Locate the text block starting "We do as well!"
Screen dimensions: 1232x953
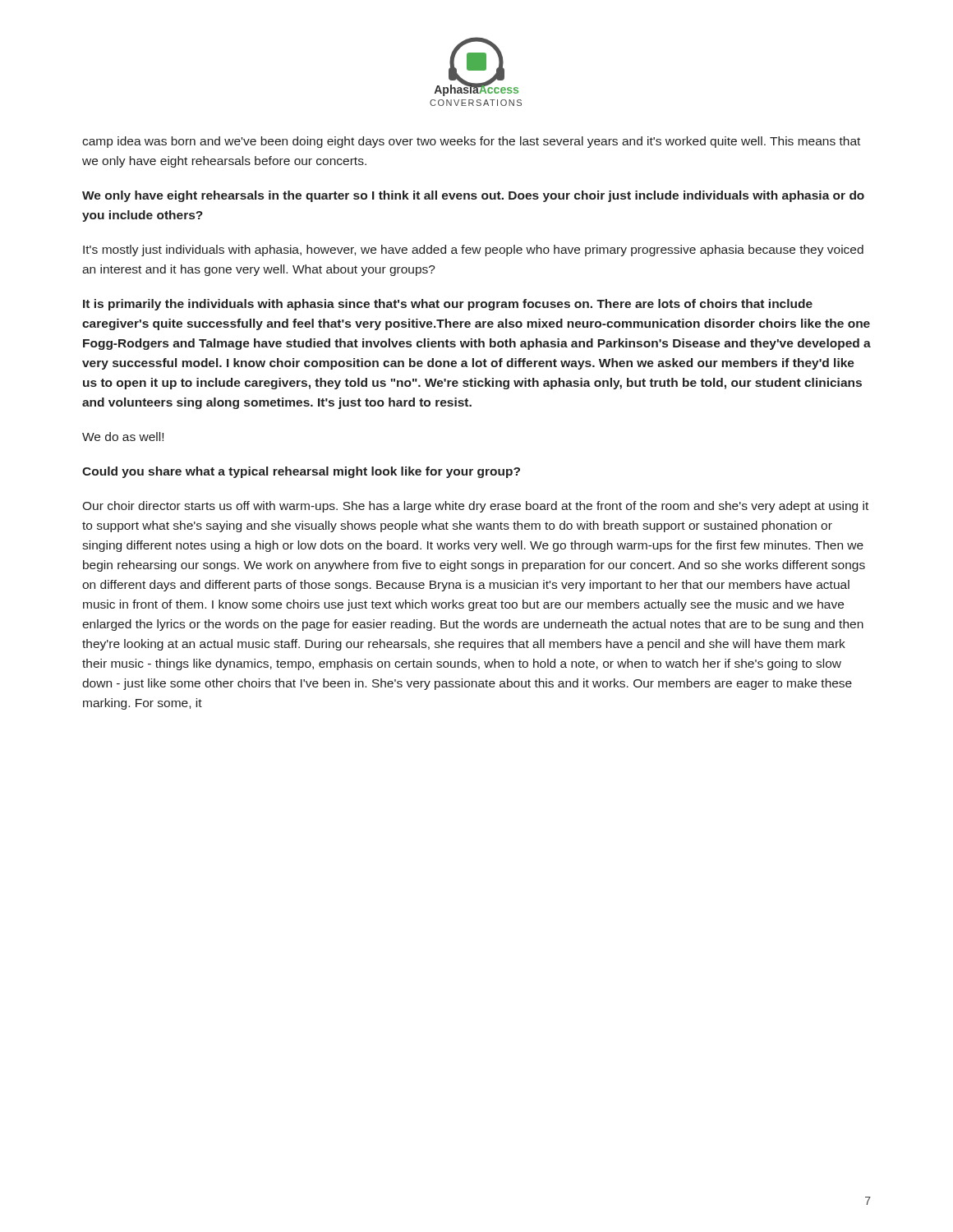(123, 437)
